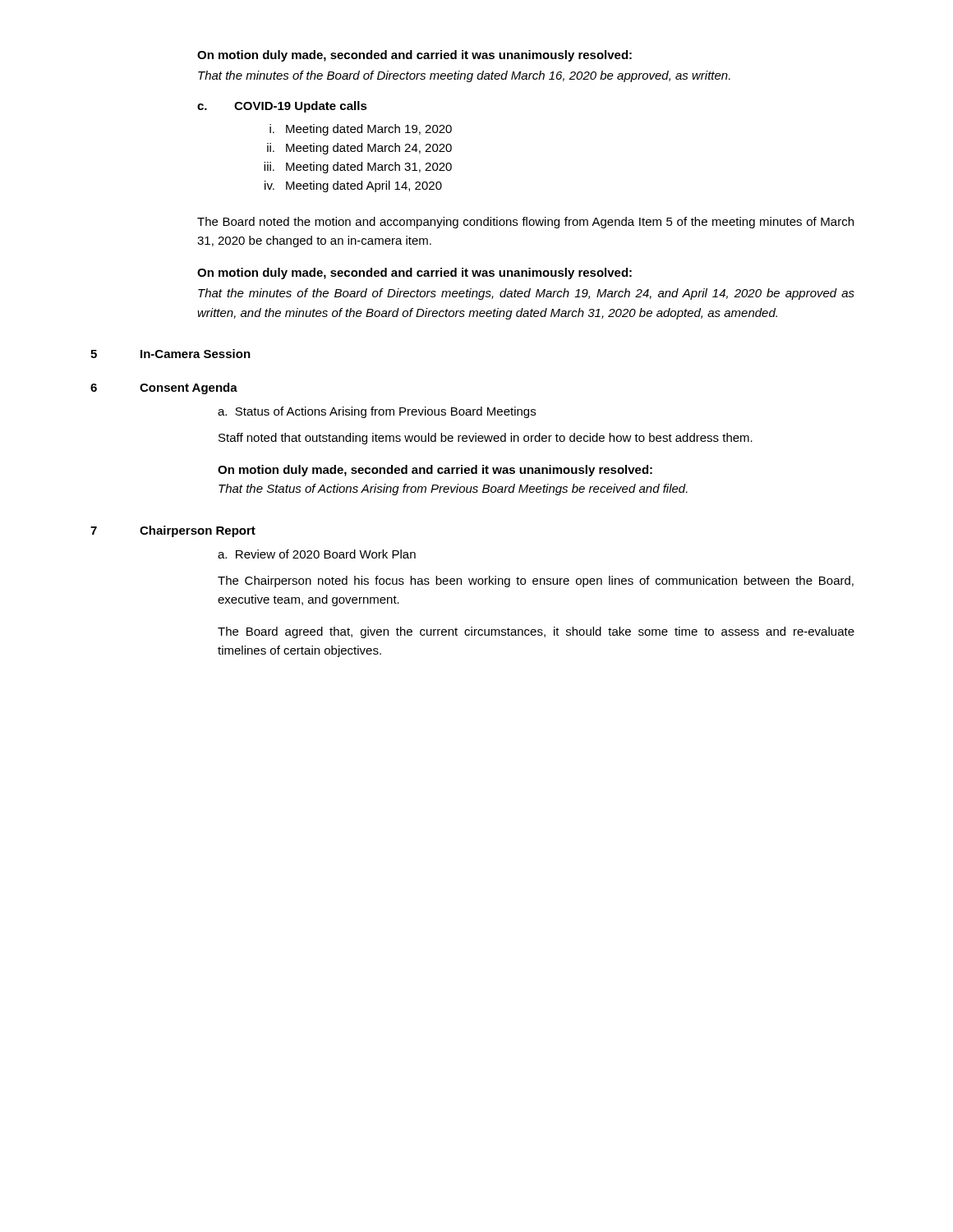Point to the text starting "The Board noted the motion and accompanying"
The image size is (953, 1232).
(x=526, y=231)
